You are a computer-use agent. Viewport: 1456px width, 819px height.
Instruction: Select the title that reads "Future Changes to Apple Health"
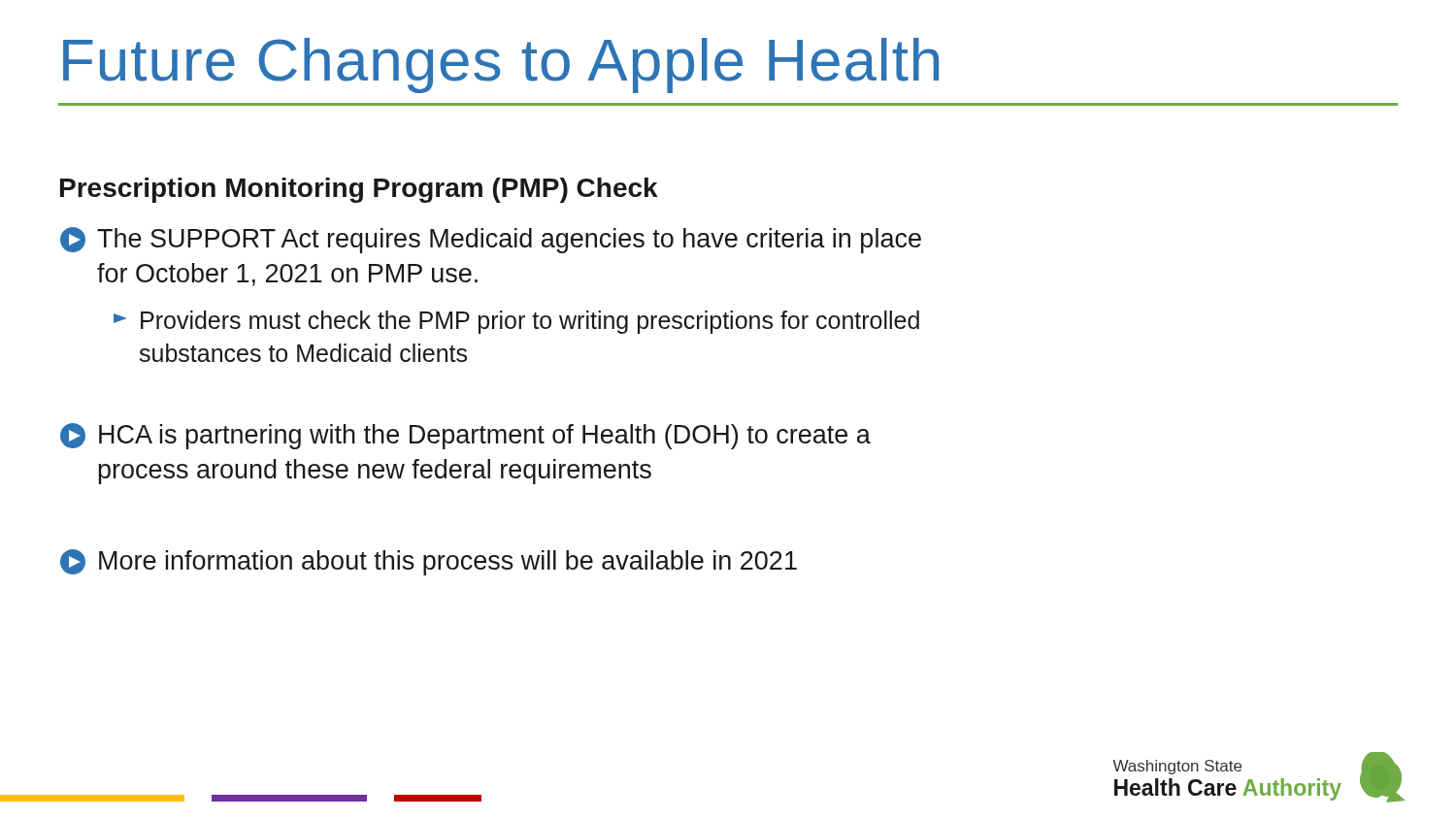tap(728, 67)
